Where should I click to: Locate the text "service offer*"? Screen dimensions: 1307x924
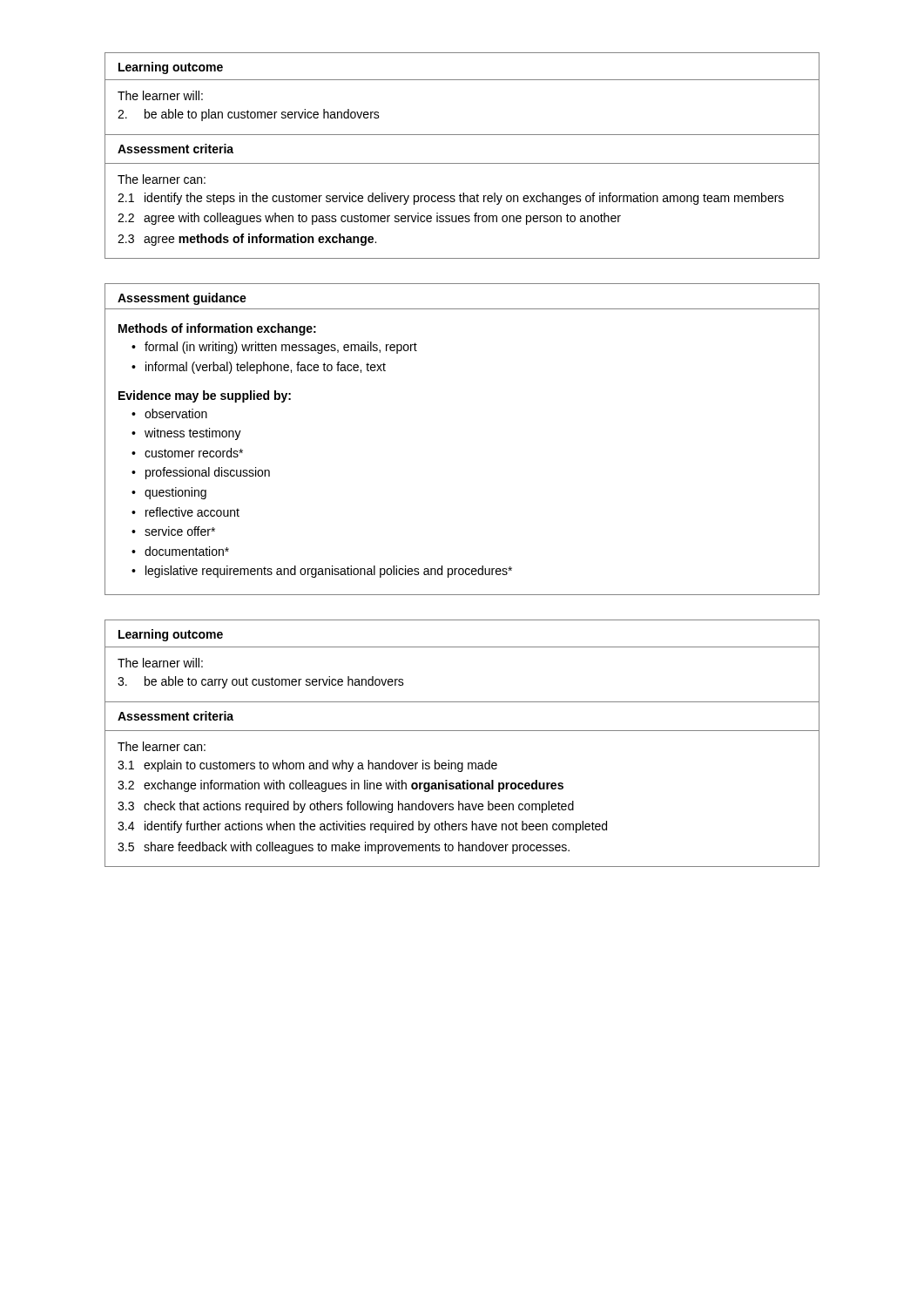tap(180, 532)
